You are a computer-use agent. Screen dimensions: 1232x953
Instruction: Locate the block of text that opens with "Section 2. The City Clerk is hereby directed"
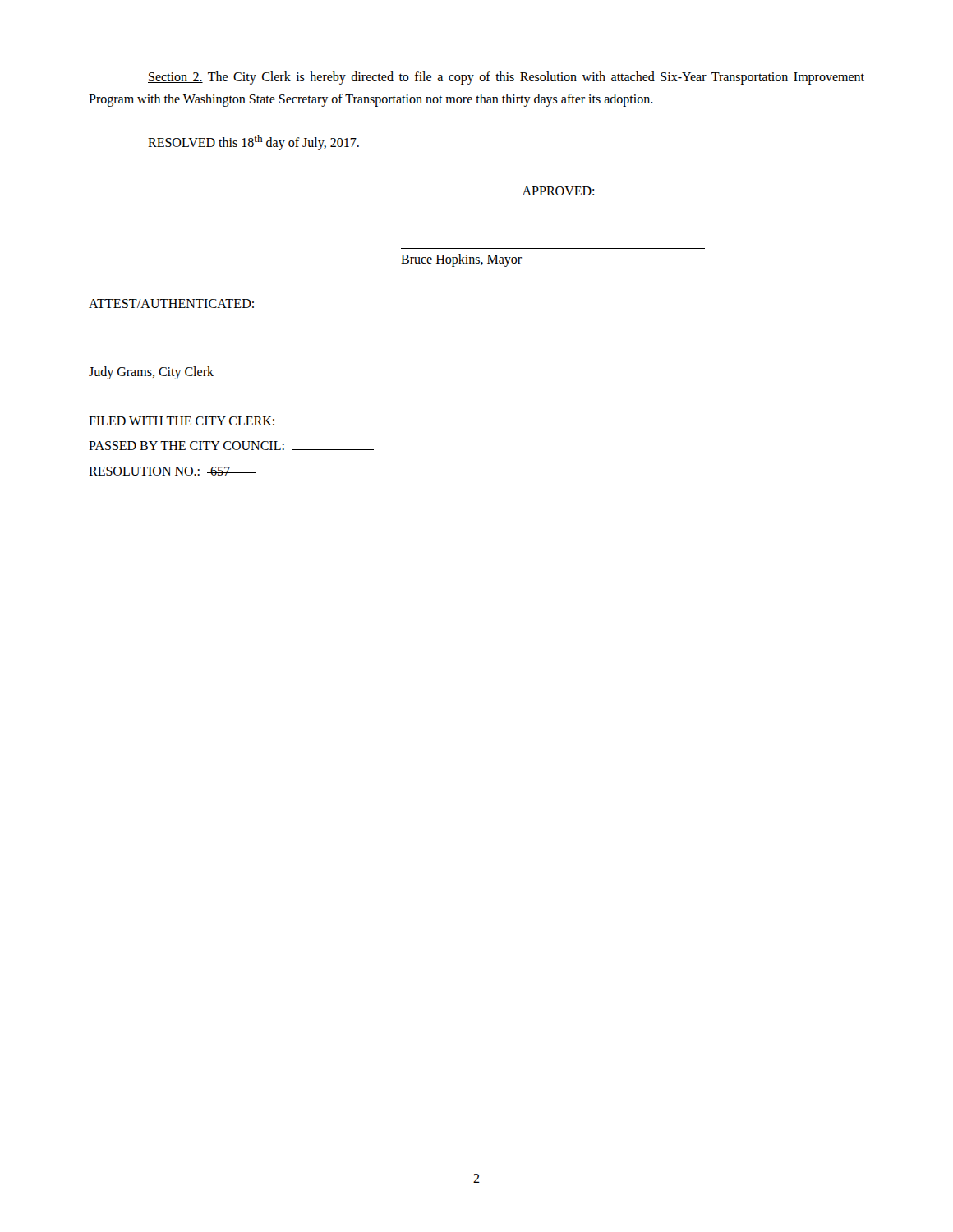pos(476,88)
